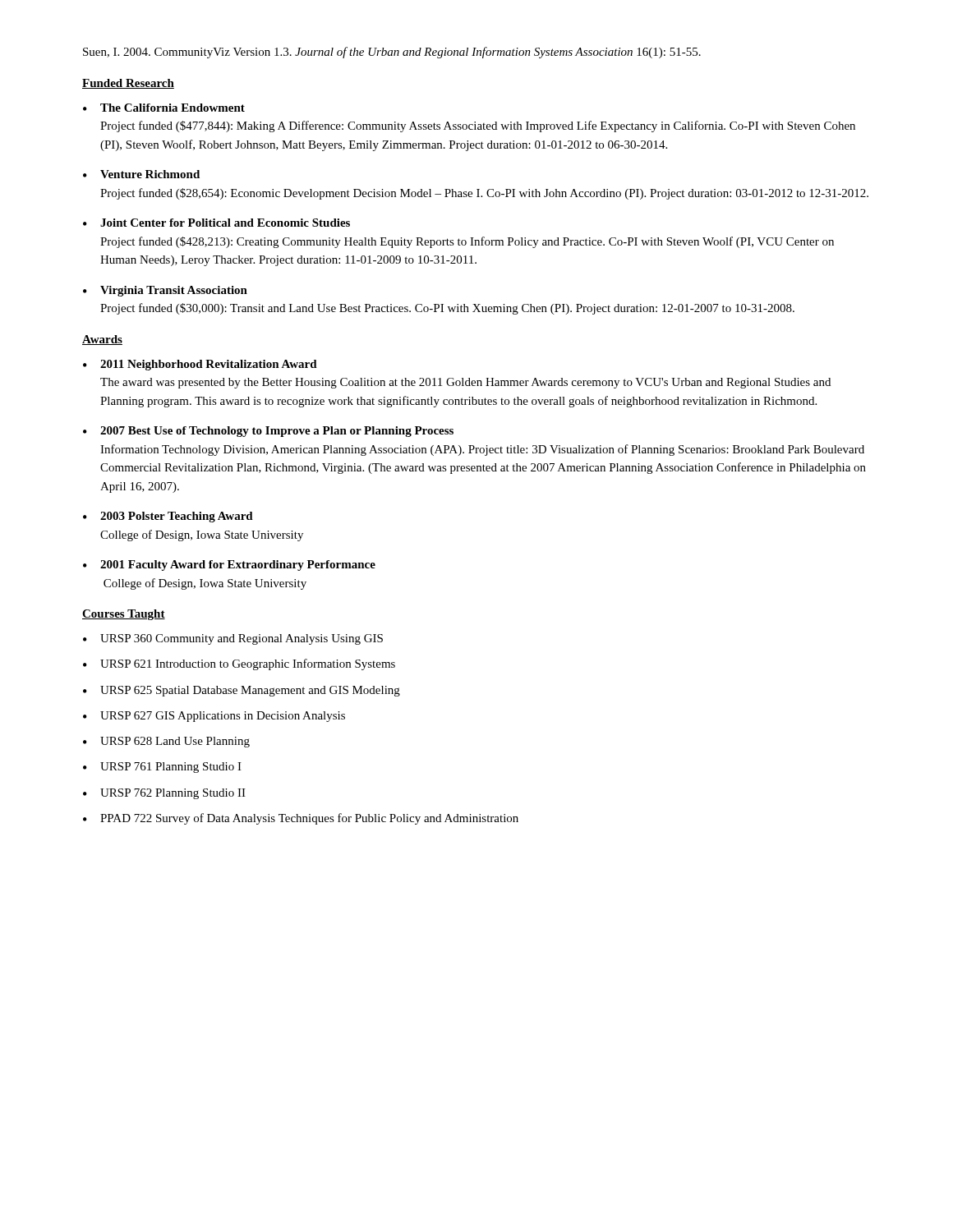953x1232 pixels.
Task: Locate the list item with the text "• 2003 Polster Teaching Award"
Action: pos(168,517)
